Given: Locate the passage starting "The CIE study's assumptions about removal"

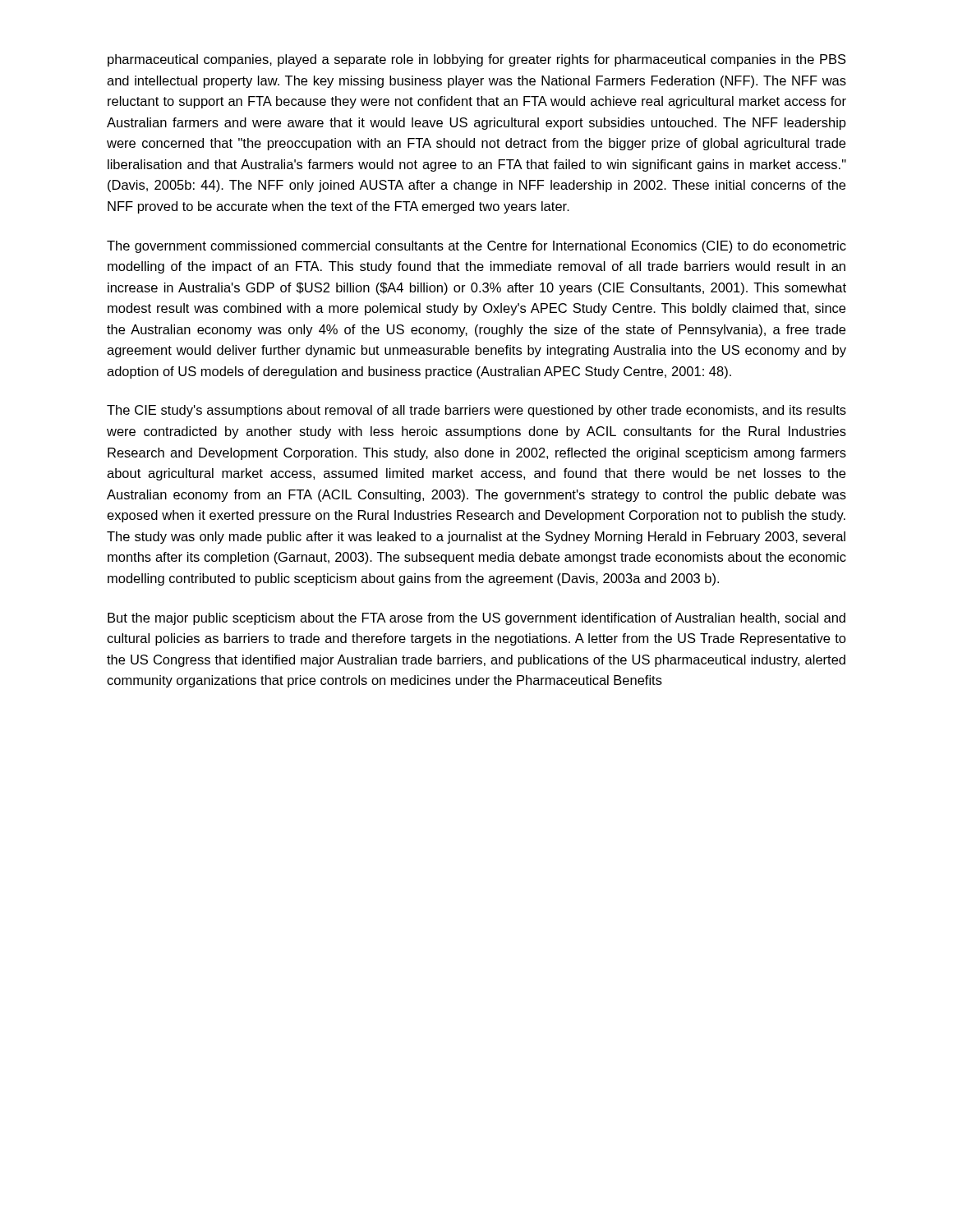Looking at the screenshot, I should tap(476, 494).
